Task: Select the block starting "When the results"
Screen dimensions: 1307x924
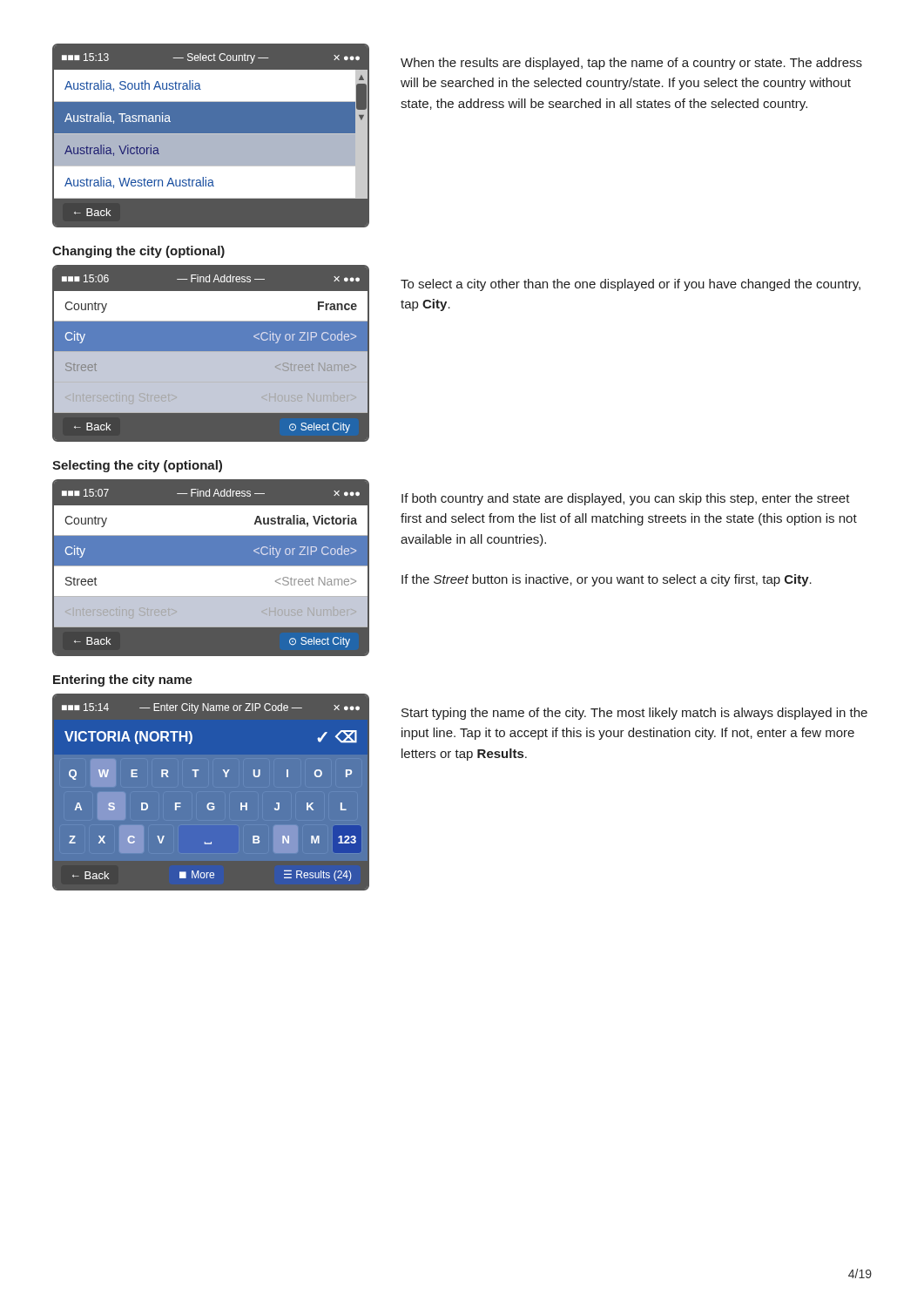Action: [x=631, y=83]
